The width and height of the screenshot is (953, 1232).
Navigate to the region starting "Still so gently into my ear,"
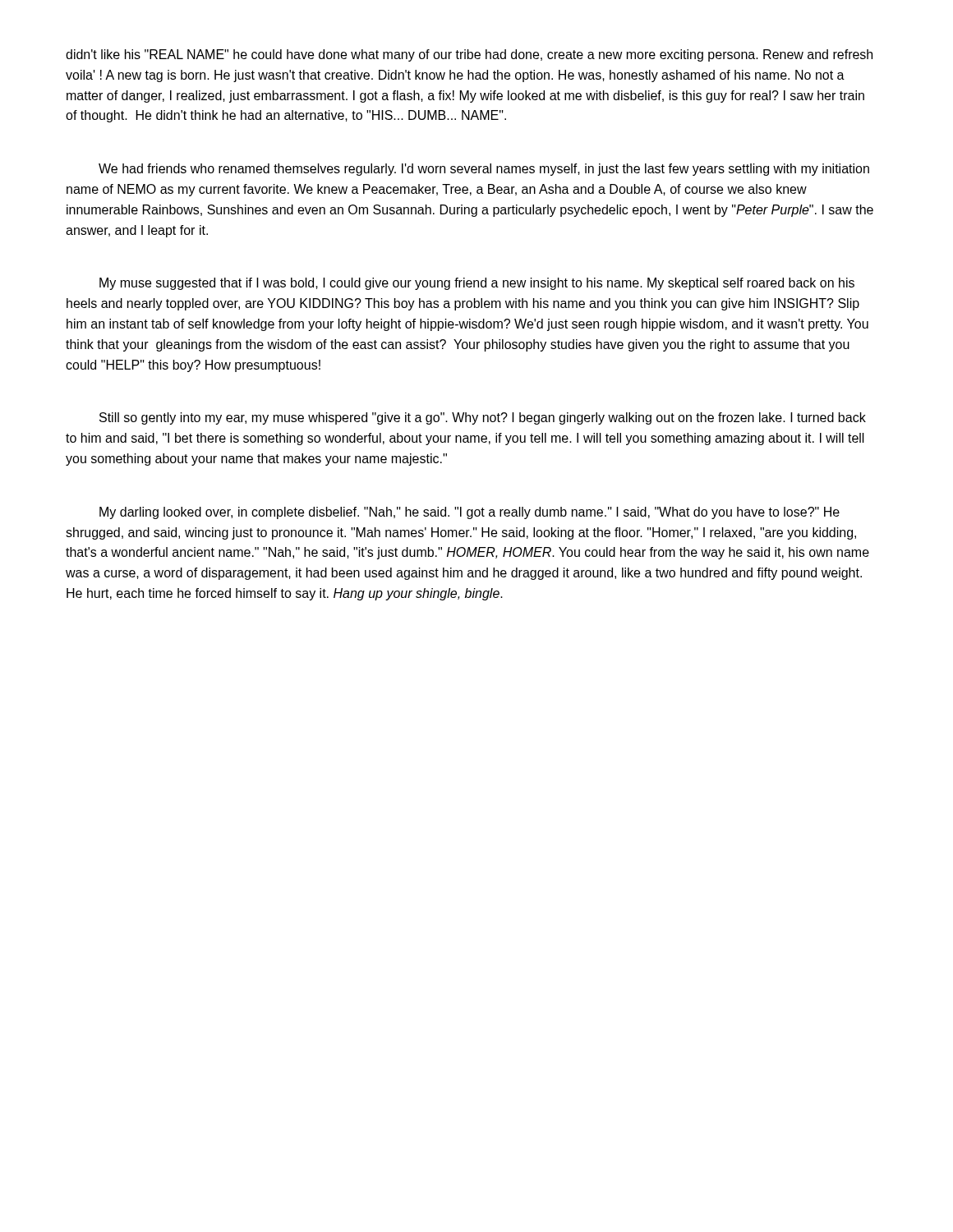click(466, 438)
